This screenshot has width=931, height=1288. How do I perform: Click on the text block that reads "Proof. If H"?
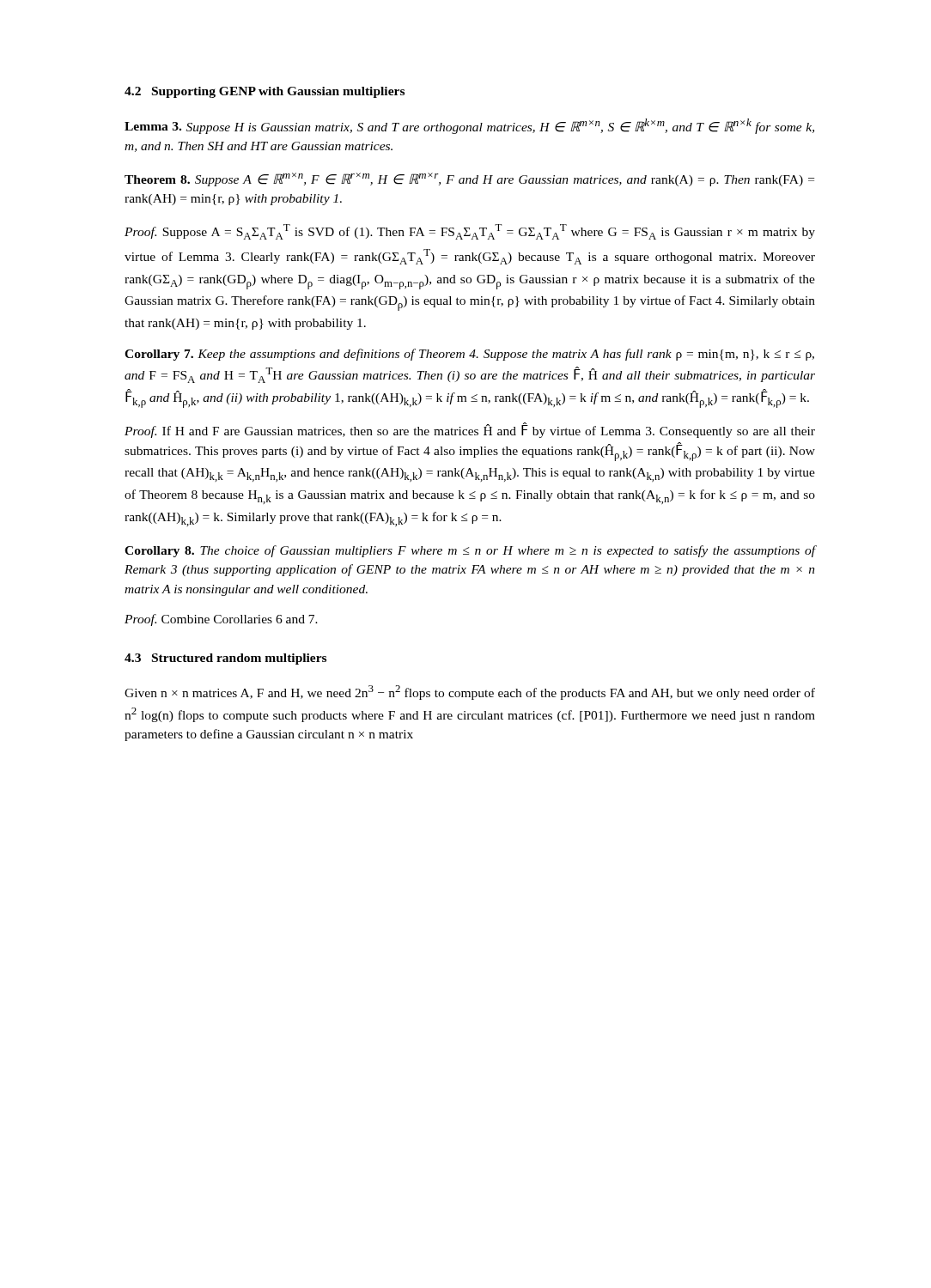click(470, 475)
